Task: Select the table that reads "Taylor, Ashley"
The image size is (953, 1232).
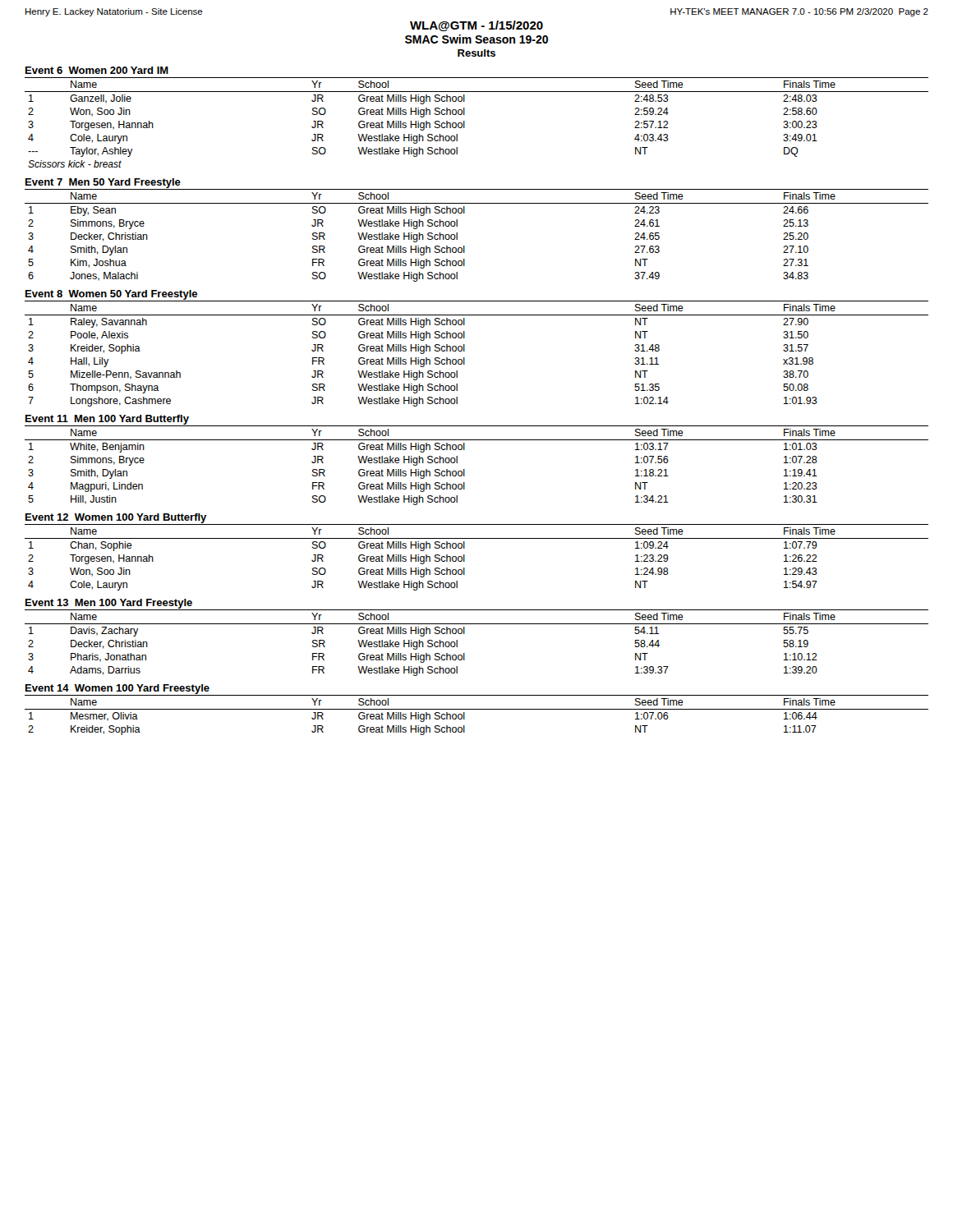Action: [476, 124]
